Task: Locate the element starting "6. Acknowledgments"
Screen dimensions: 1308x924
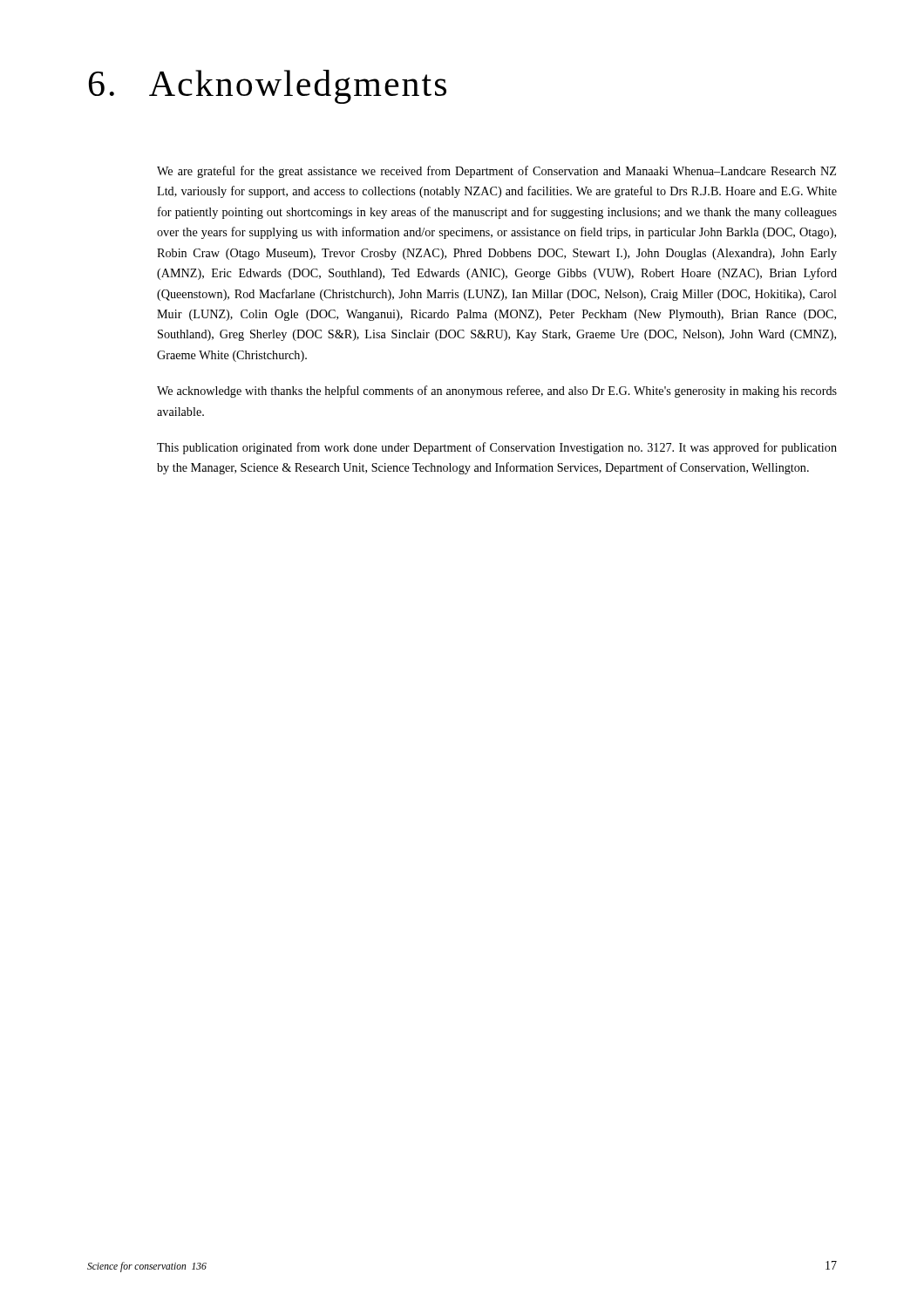Action: pos(268,84)
